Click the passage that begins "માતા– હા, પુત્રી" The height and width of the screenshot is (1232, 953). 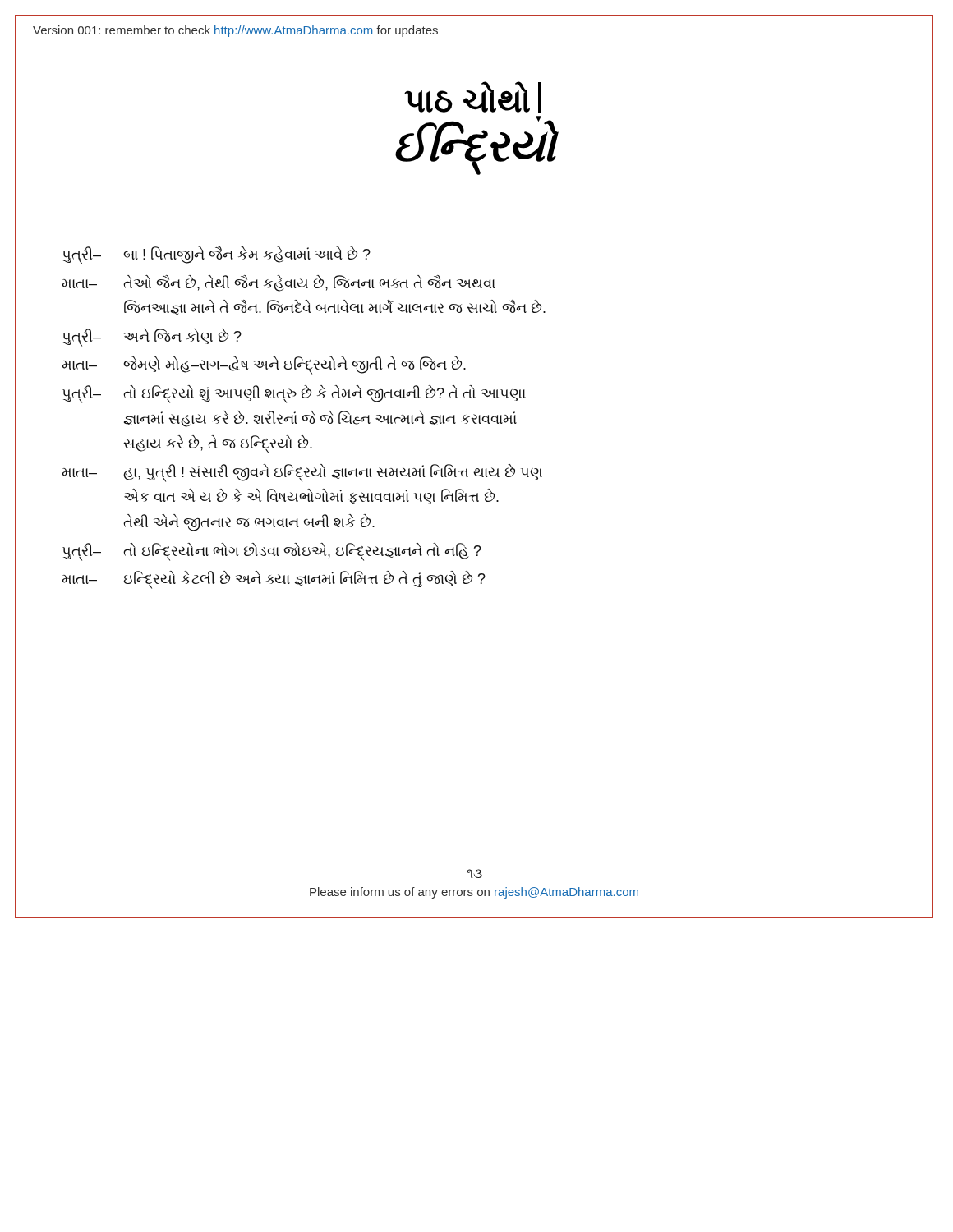click(302, 497)
